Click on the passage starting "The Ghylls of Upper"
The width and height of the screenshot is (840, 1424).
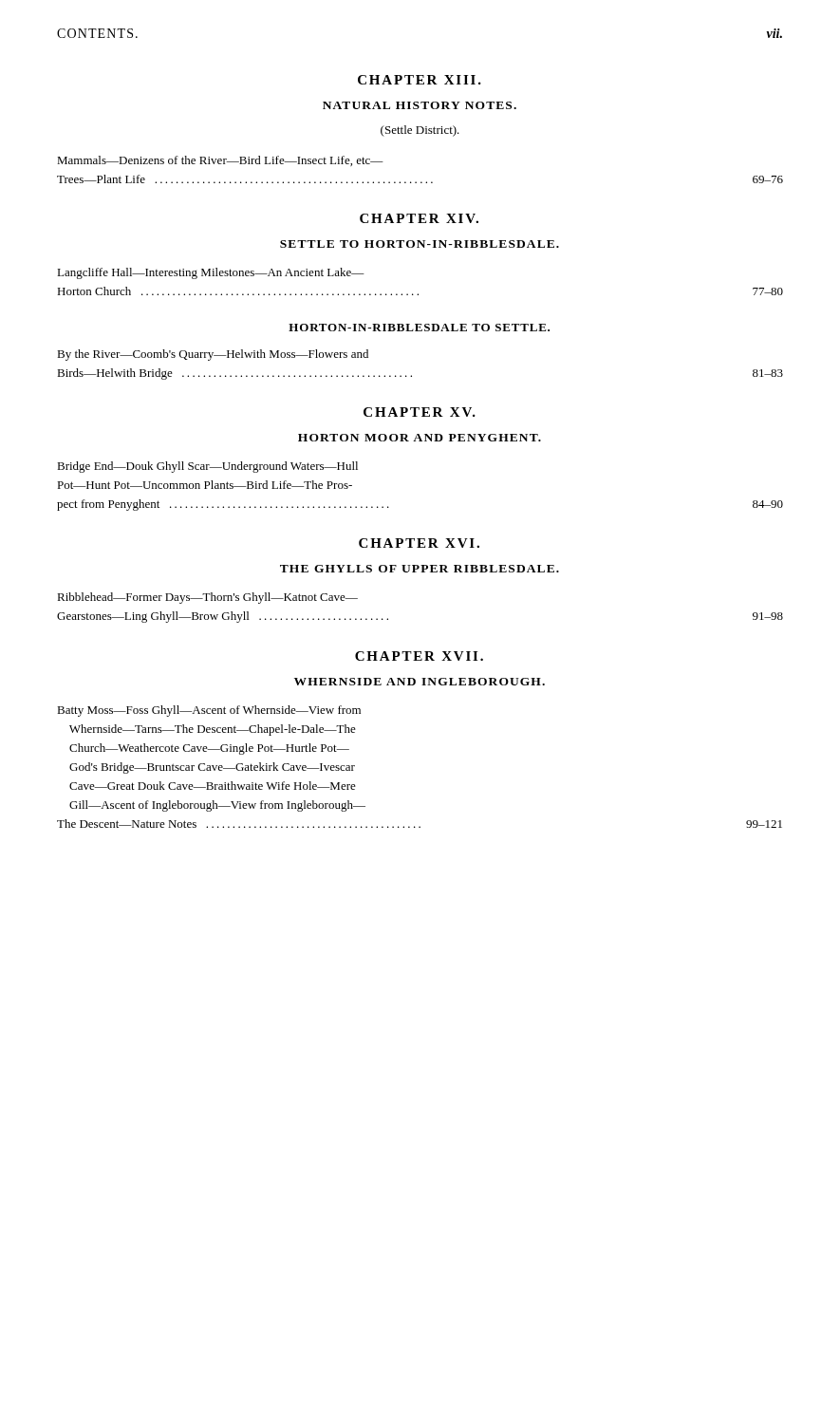[420, 568]
